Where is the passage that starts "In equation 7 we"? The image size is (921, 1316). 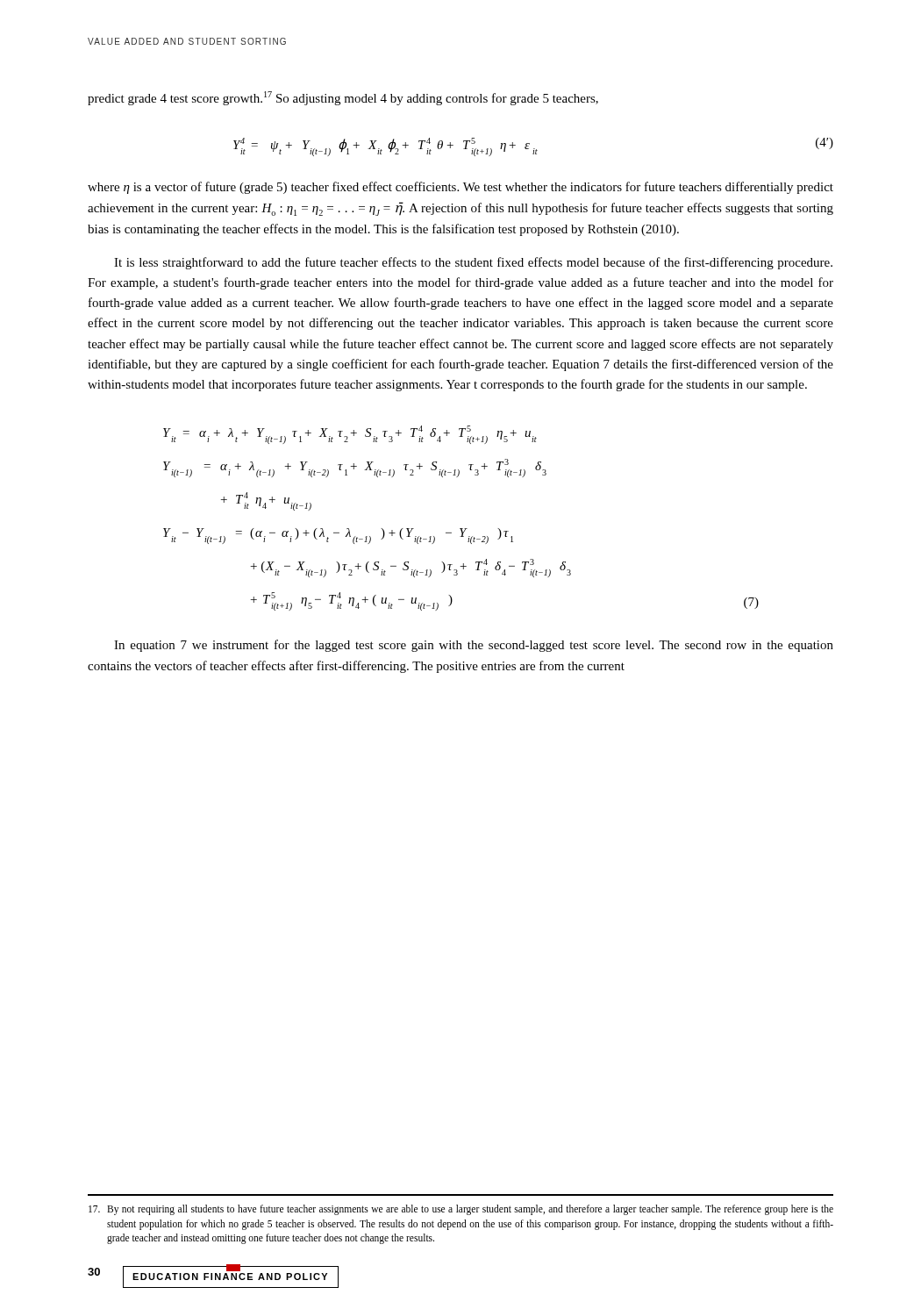(x=460, y=656)
